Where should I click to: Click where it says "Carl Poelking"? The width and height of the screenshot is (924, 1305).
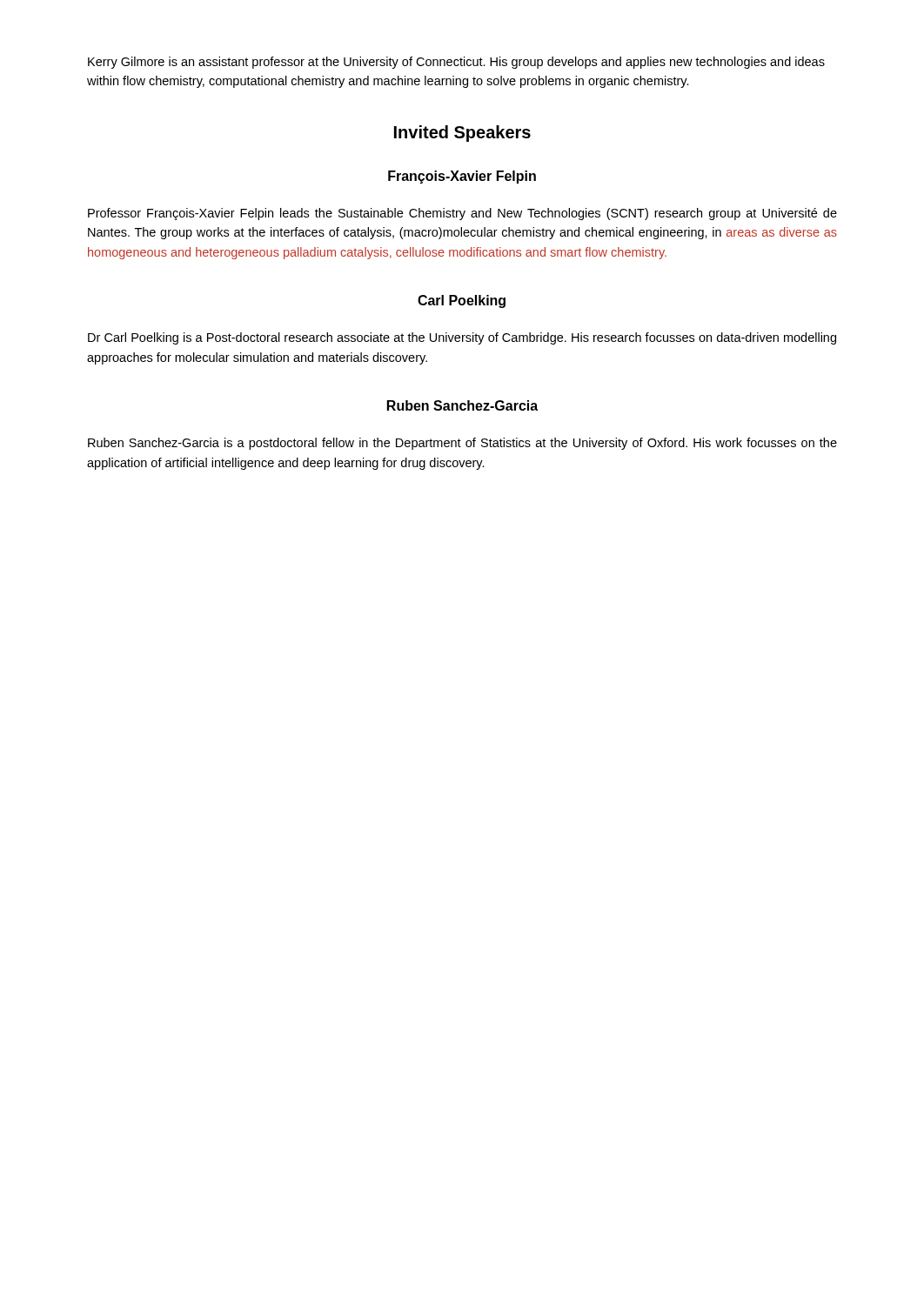pos(462,301)
